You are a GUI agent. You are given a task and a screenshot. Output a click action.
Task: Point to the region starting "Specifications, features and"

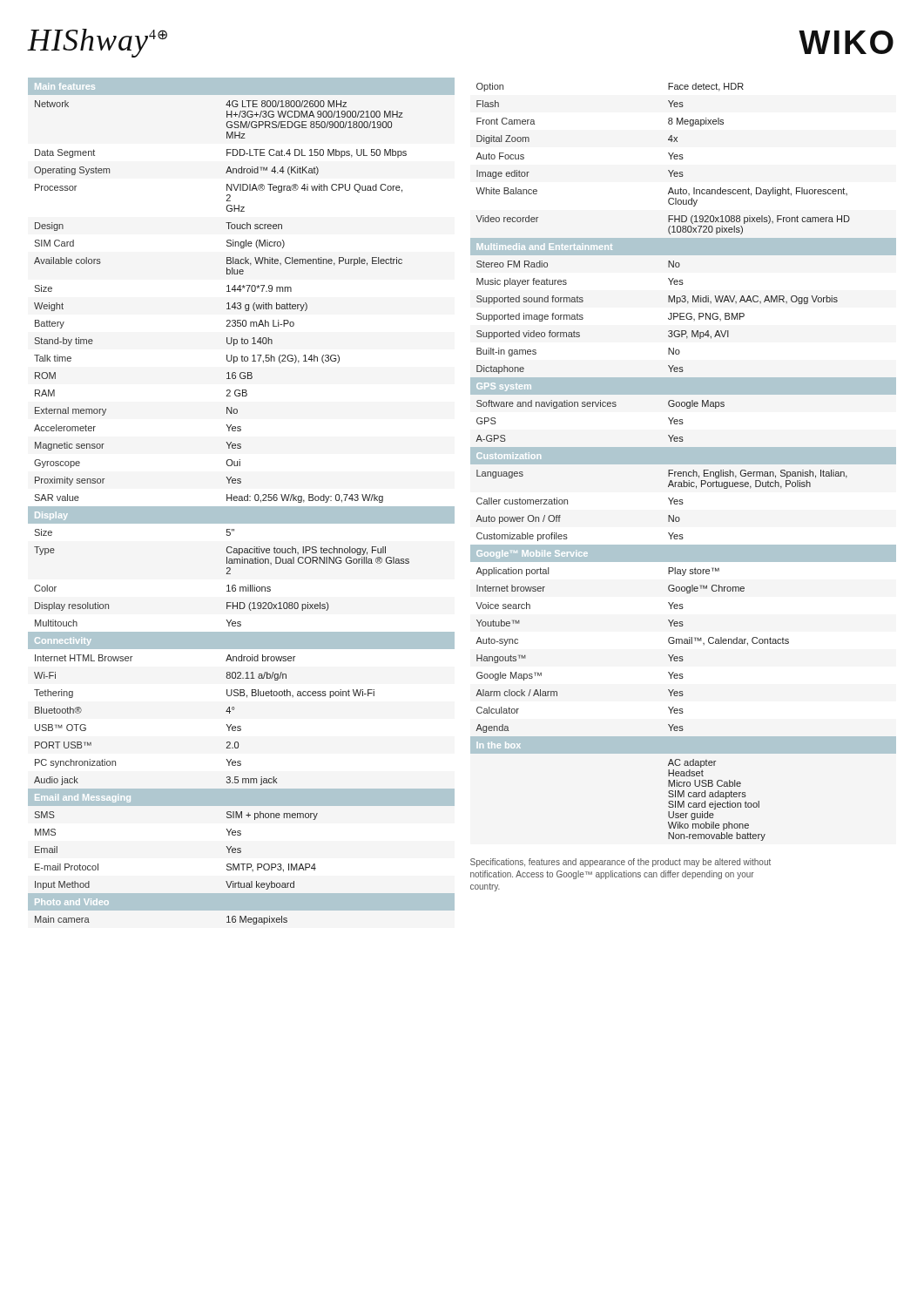[620, 874]
